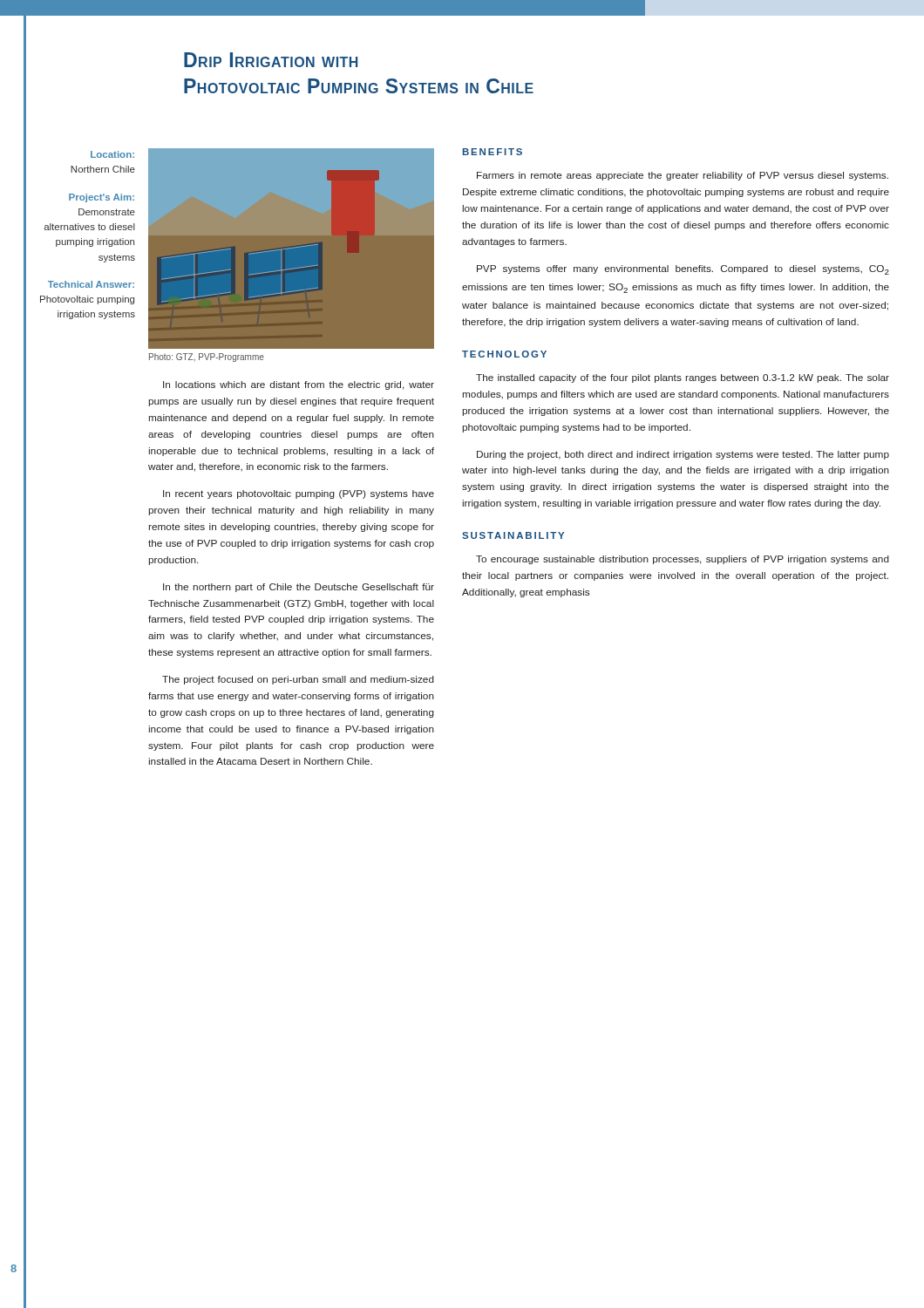Locate the text block starting "Drip Irrigation withPhotovoltaic Pumping Systems in"

click(x=536, y=74)
